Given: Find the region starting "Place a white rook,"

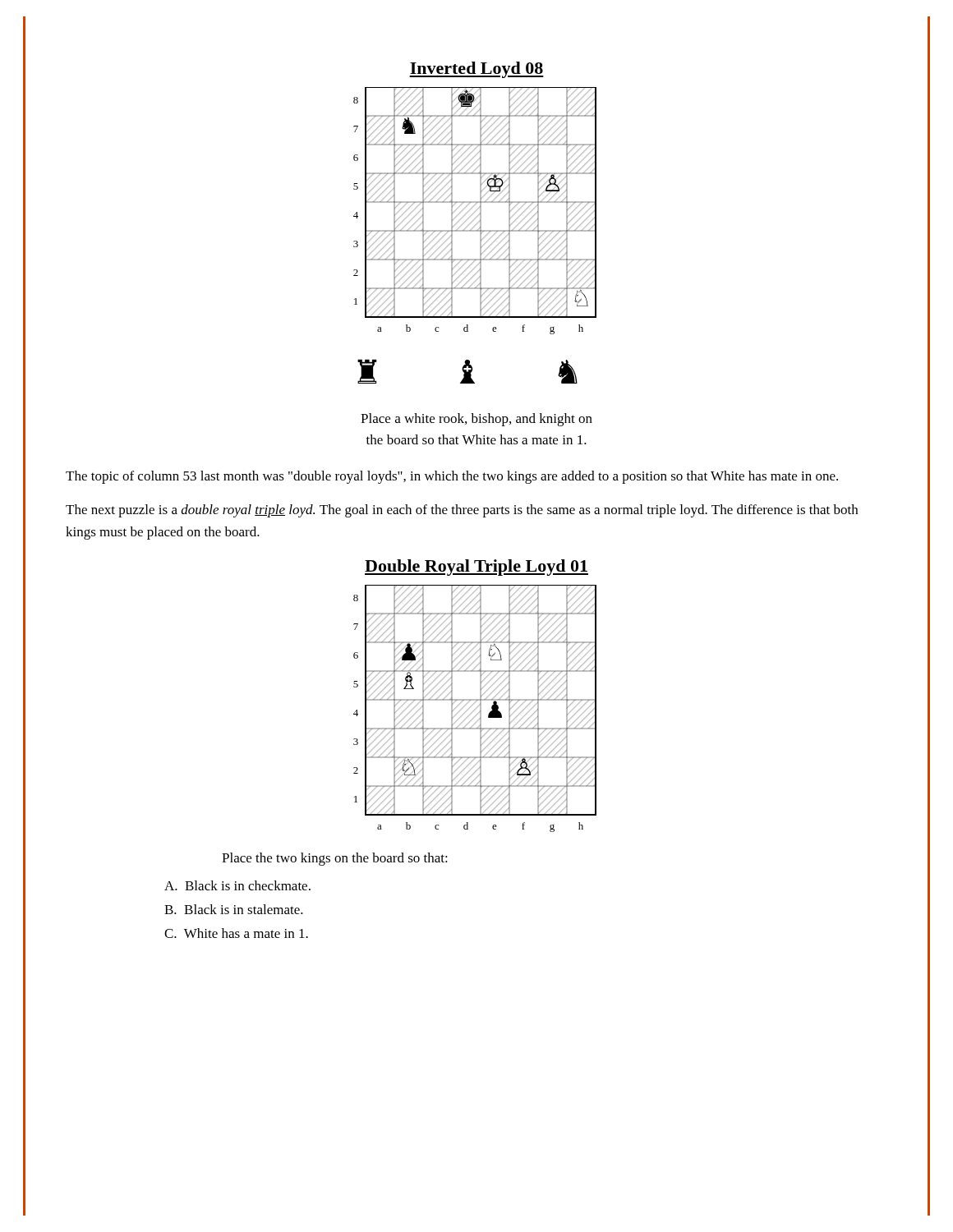Looking at the screenshot, I should pyautogui.click(x=476, y=429).
